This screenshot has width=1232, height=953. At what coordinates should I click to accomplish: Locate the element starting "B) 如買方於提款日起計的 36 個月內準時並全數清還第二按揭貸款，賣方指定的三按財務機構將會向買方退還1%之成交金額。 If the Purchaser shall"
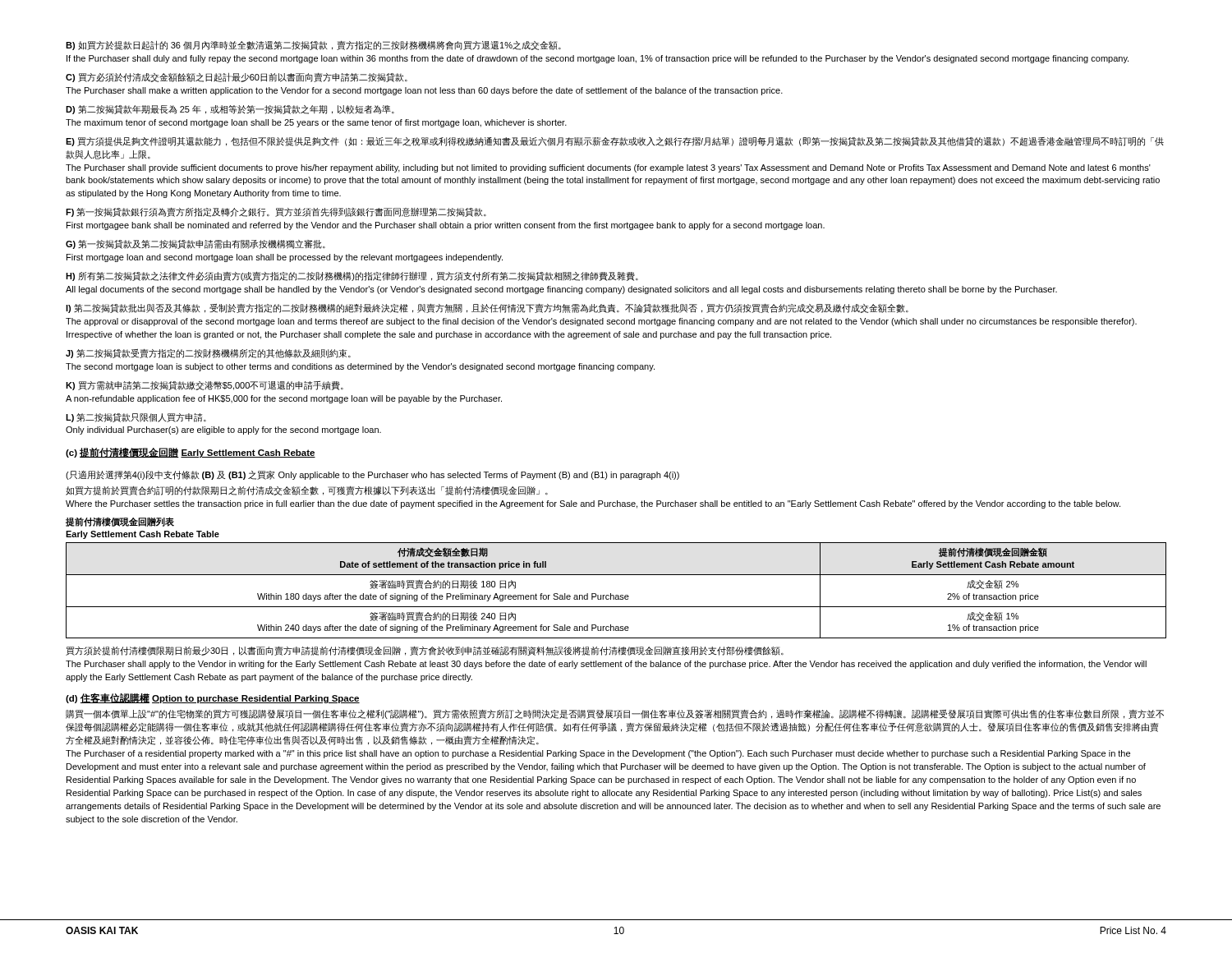(616, 53)
